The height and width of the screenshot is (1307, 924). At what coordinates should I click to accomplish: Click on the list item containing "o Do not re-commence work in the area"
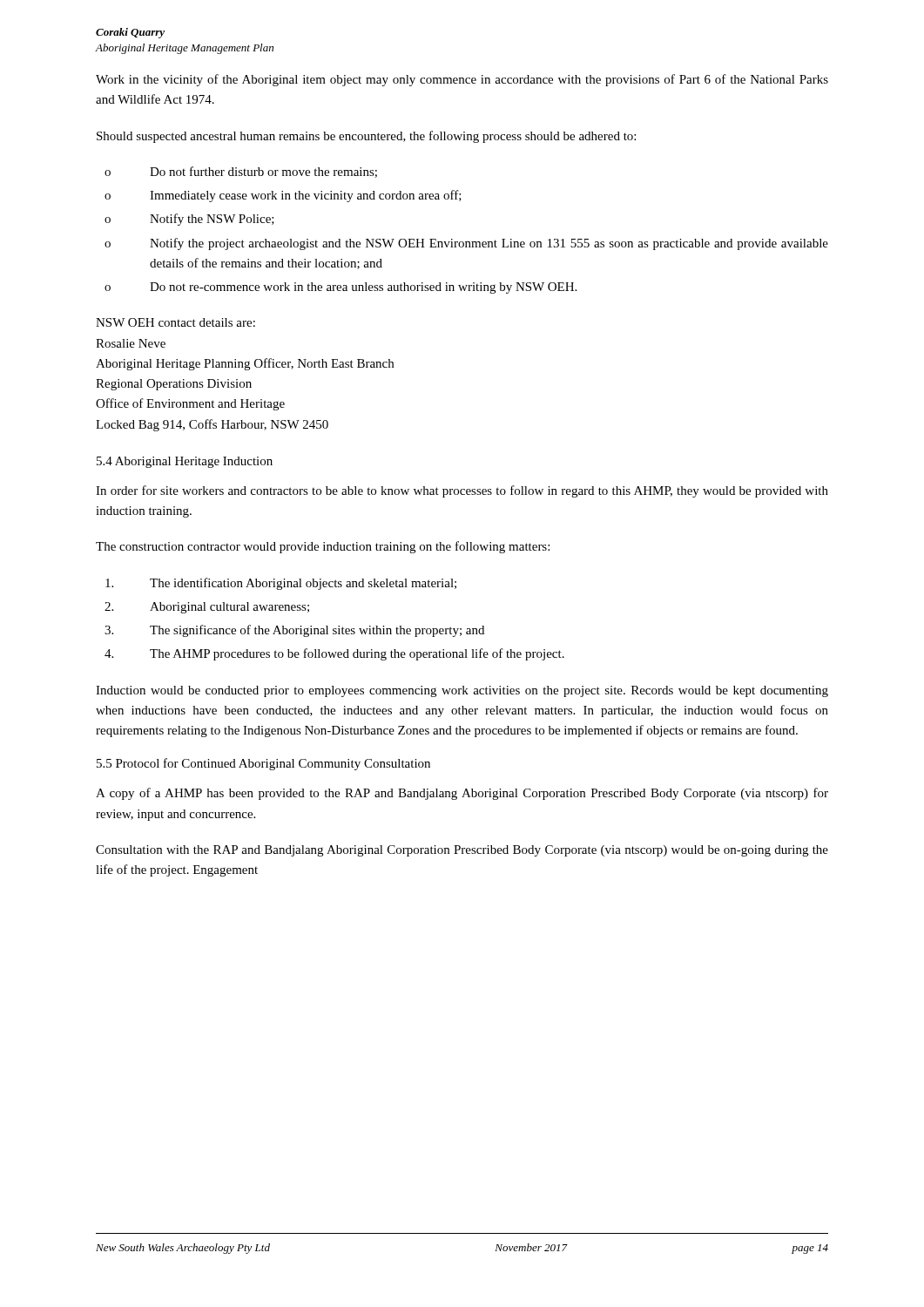click(462, 287)
